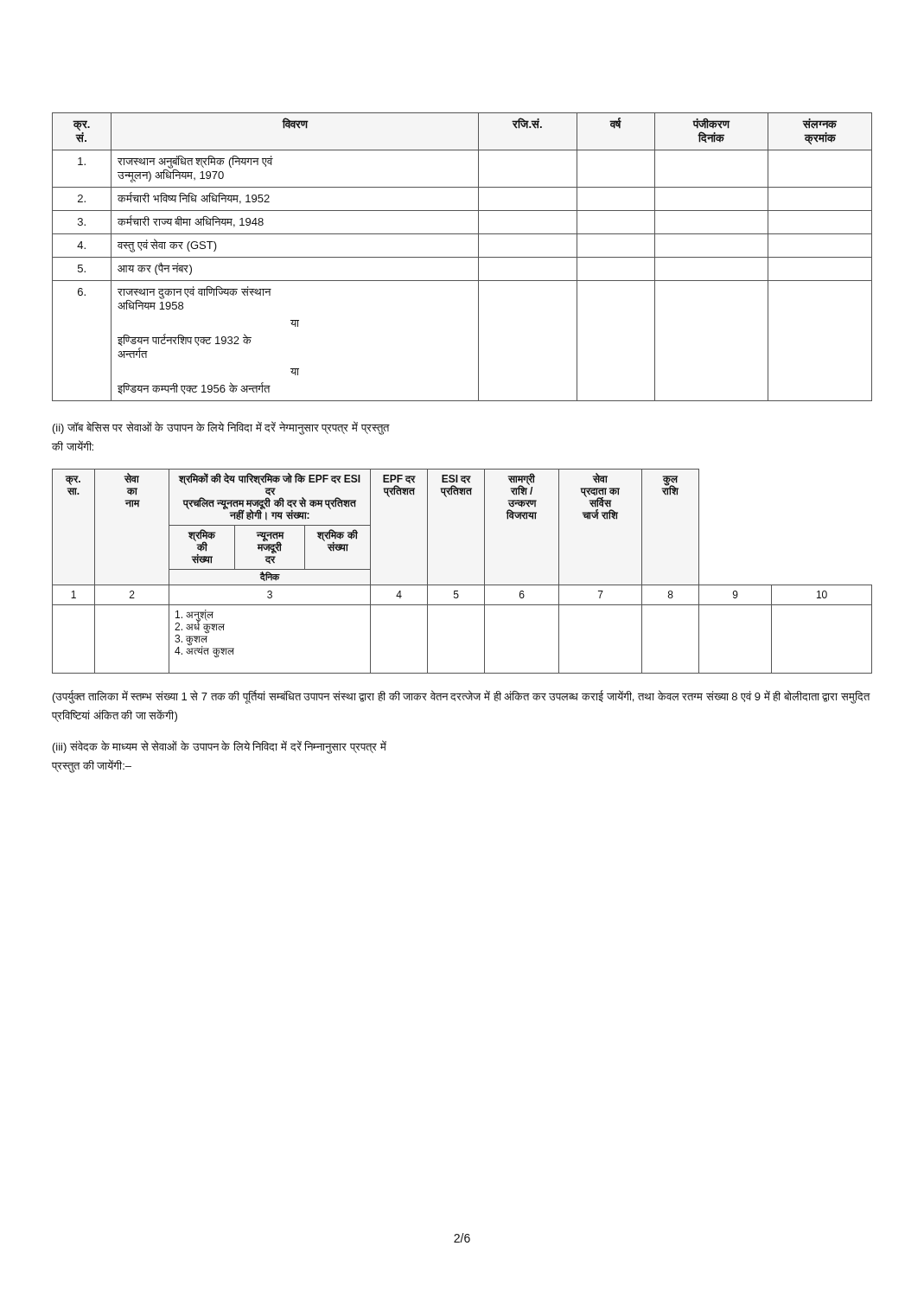This screenshot has width=924, height=1297.
Task: Select the text block containing "(ii) जॉब बेसिस"
Action: [x=220, y=437]
